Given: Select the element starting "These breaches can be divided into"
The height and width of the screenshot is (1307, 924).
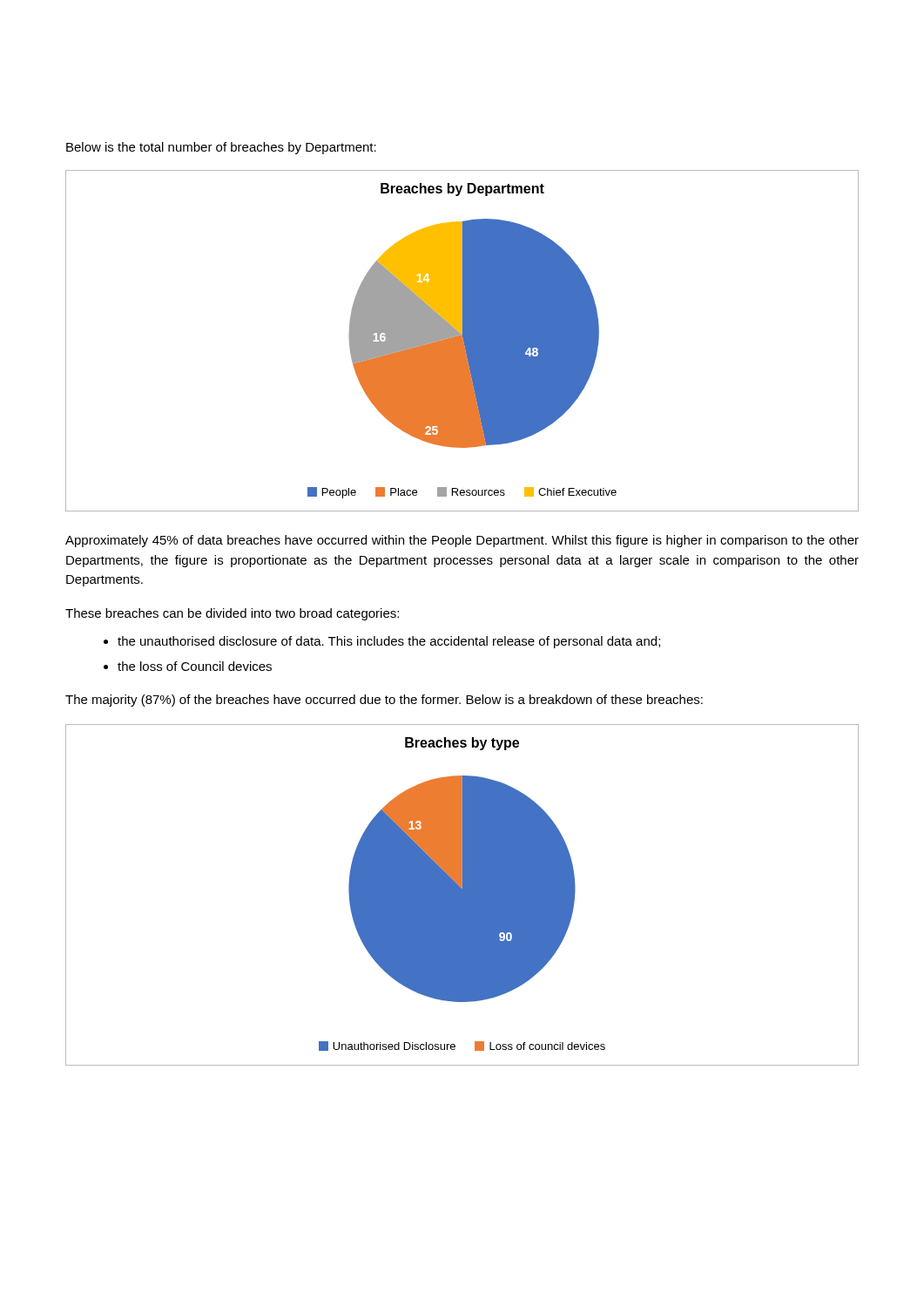Looking at the screenshot, I should pos(233,613).
